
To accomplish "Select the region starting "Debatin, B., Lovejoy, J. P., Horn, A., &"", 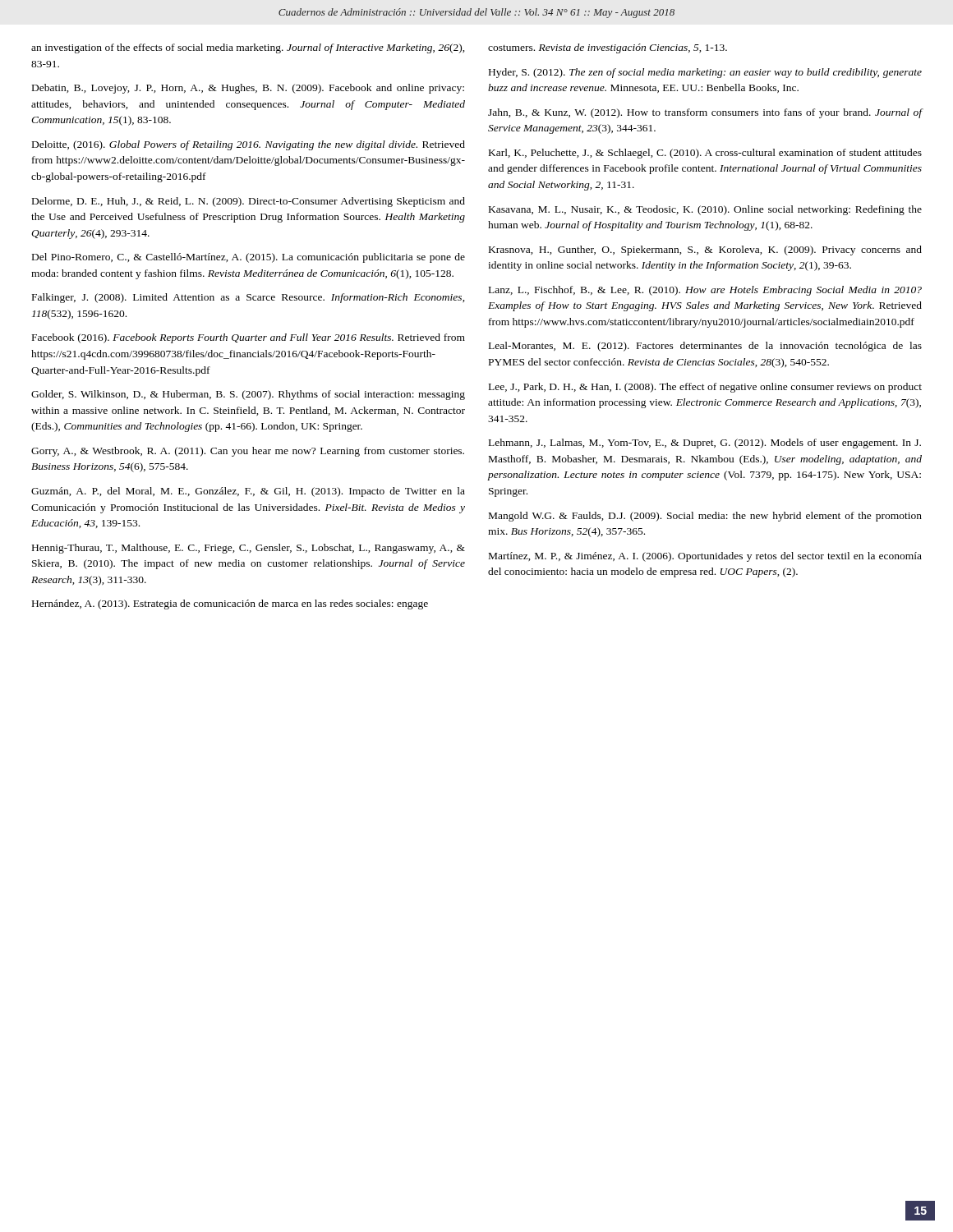I will point(248,104).
